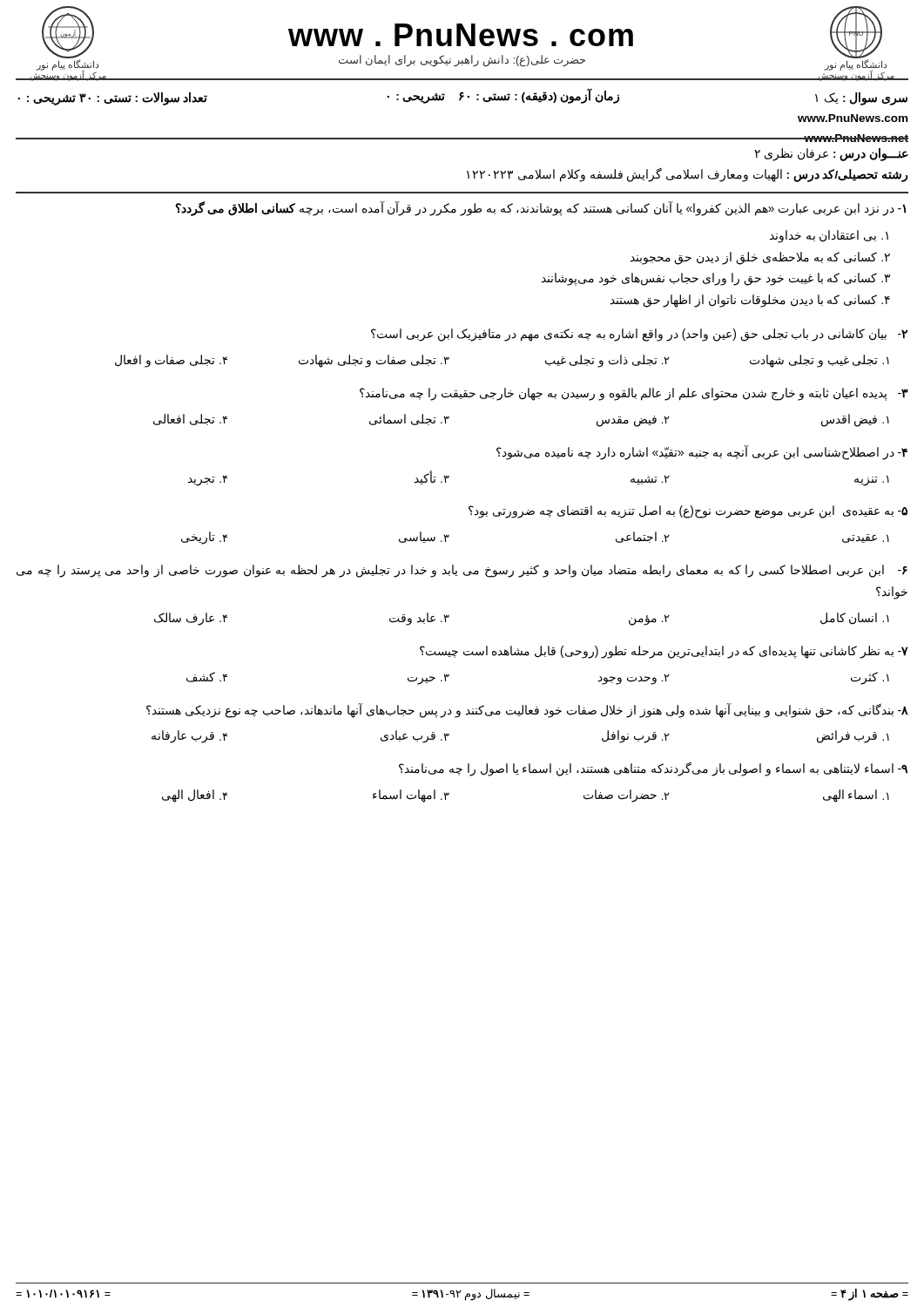Find the block starting "۷- به نظر کاشانی تنها"
Viewport: 924px width, 1307px height.
(x=462, y=665)
